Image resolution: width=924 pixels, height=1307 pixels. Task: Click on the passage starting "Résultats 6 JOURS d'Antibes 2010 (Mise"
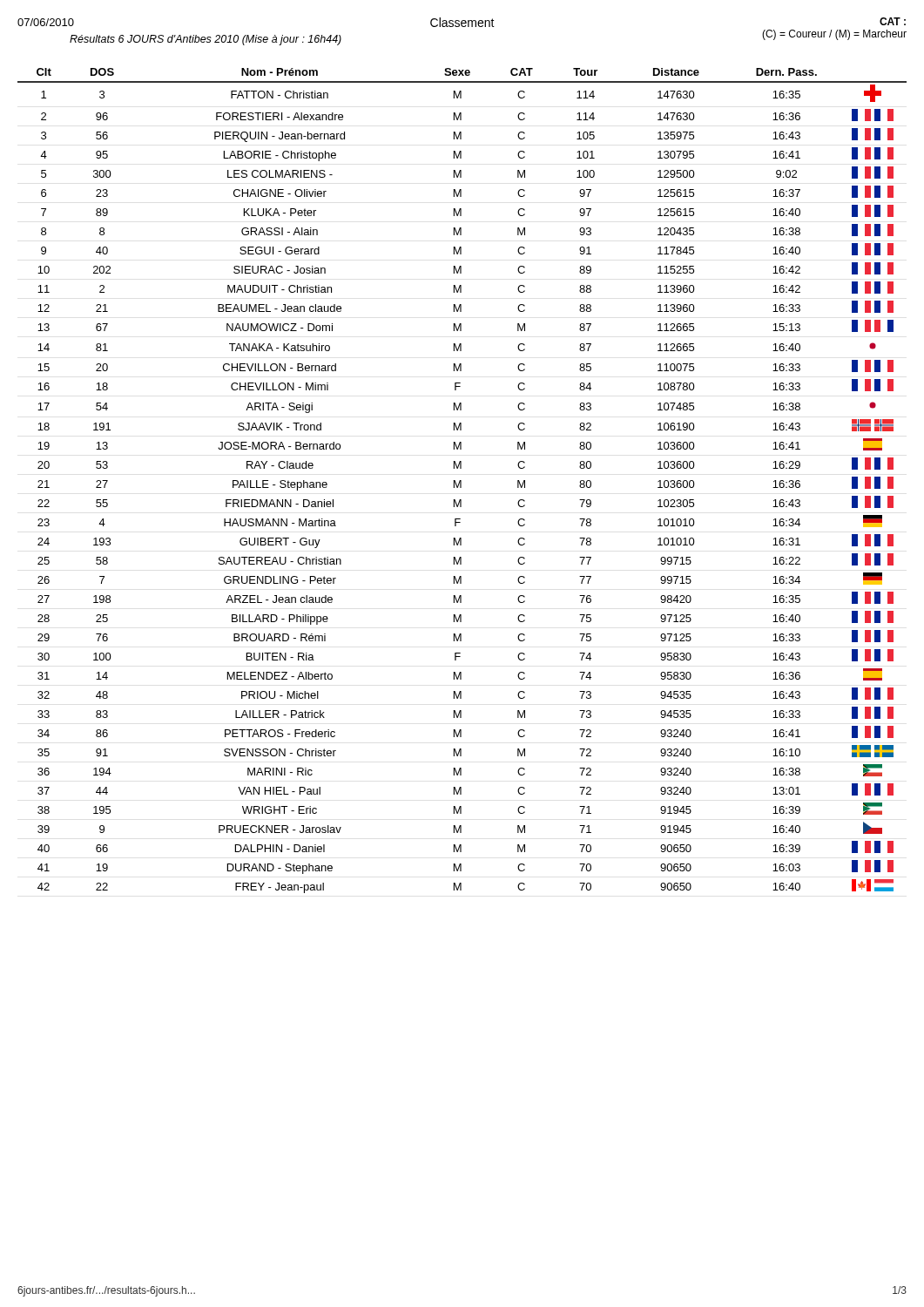(206, 39)
